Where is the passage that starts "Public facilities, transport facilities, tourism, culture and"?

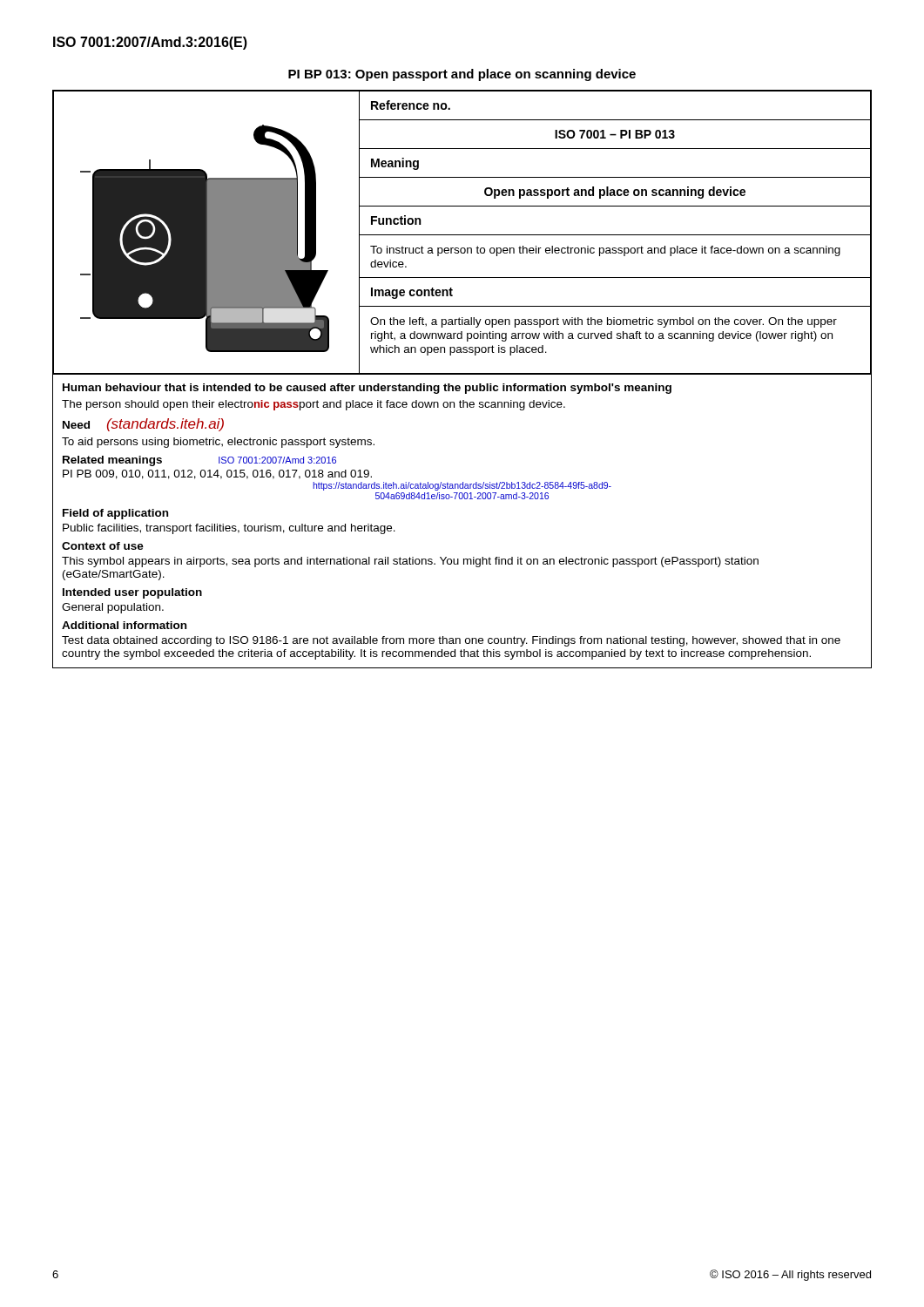click(229, 528)
